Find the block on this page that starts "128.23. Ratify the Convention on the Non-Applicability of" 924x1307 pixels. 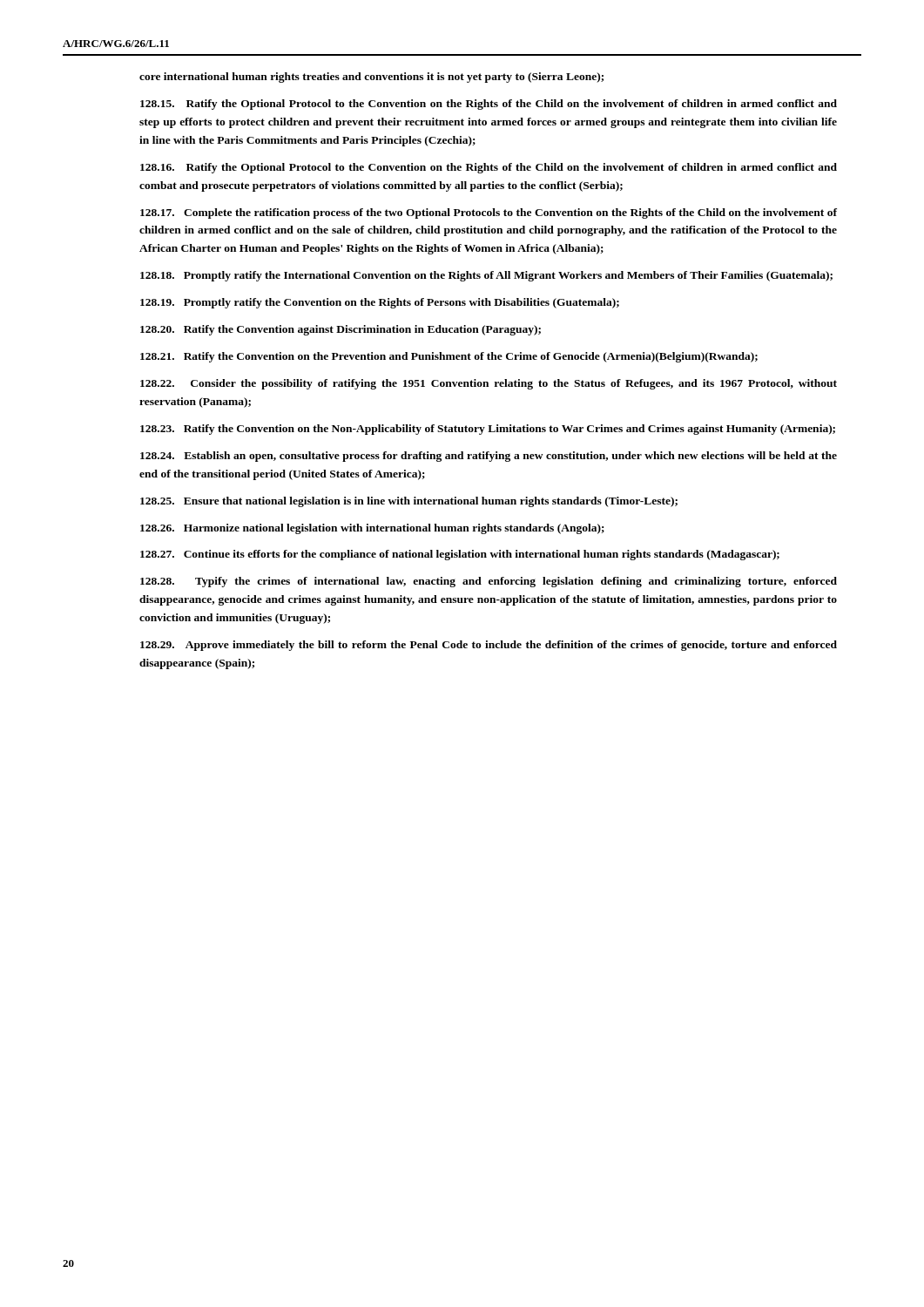coord(488,428)
